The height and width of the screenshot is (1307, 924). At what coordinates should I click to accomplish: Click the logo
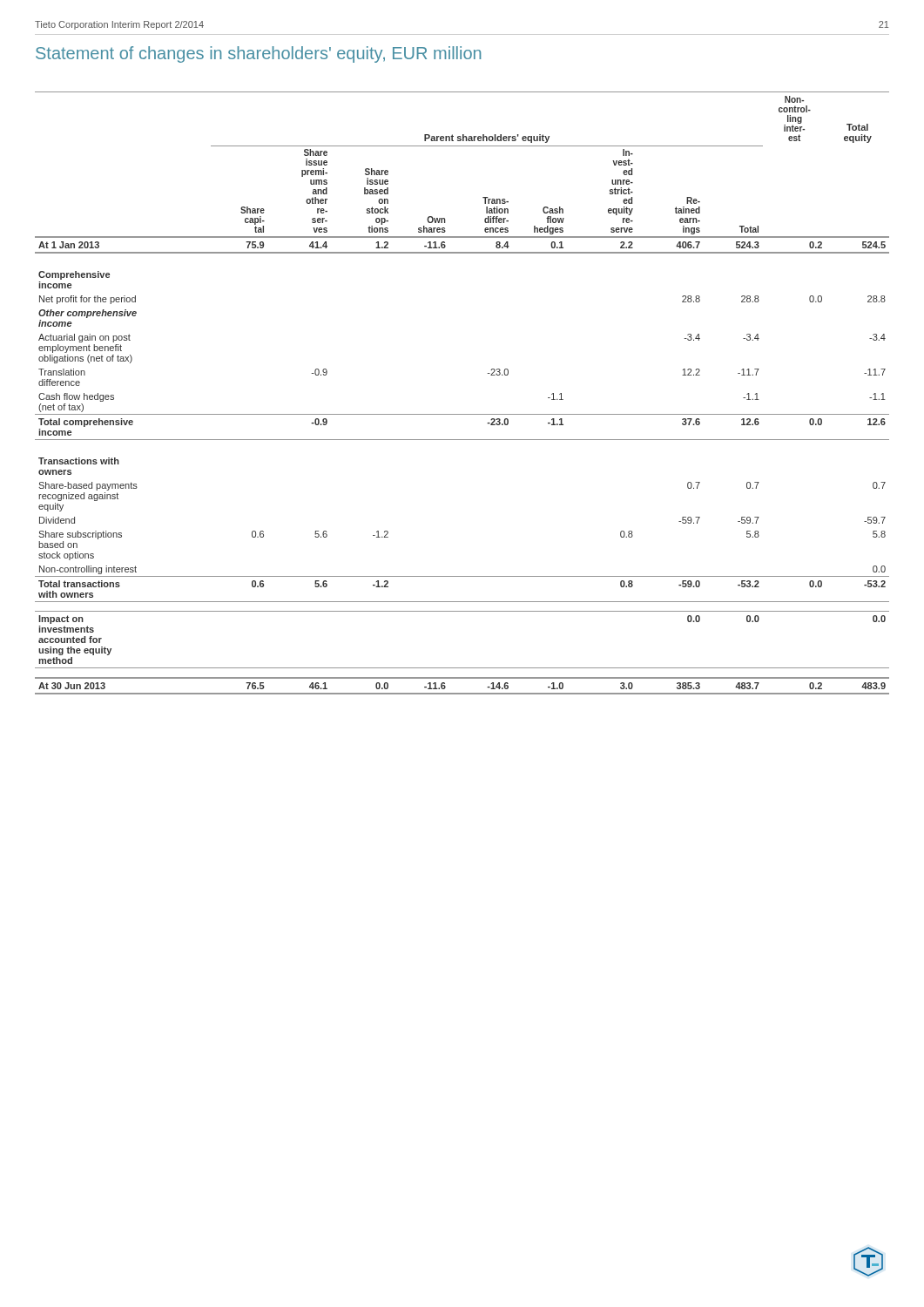click(x=868, y=1262)
